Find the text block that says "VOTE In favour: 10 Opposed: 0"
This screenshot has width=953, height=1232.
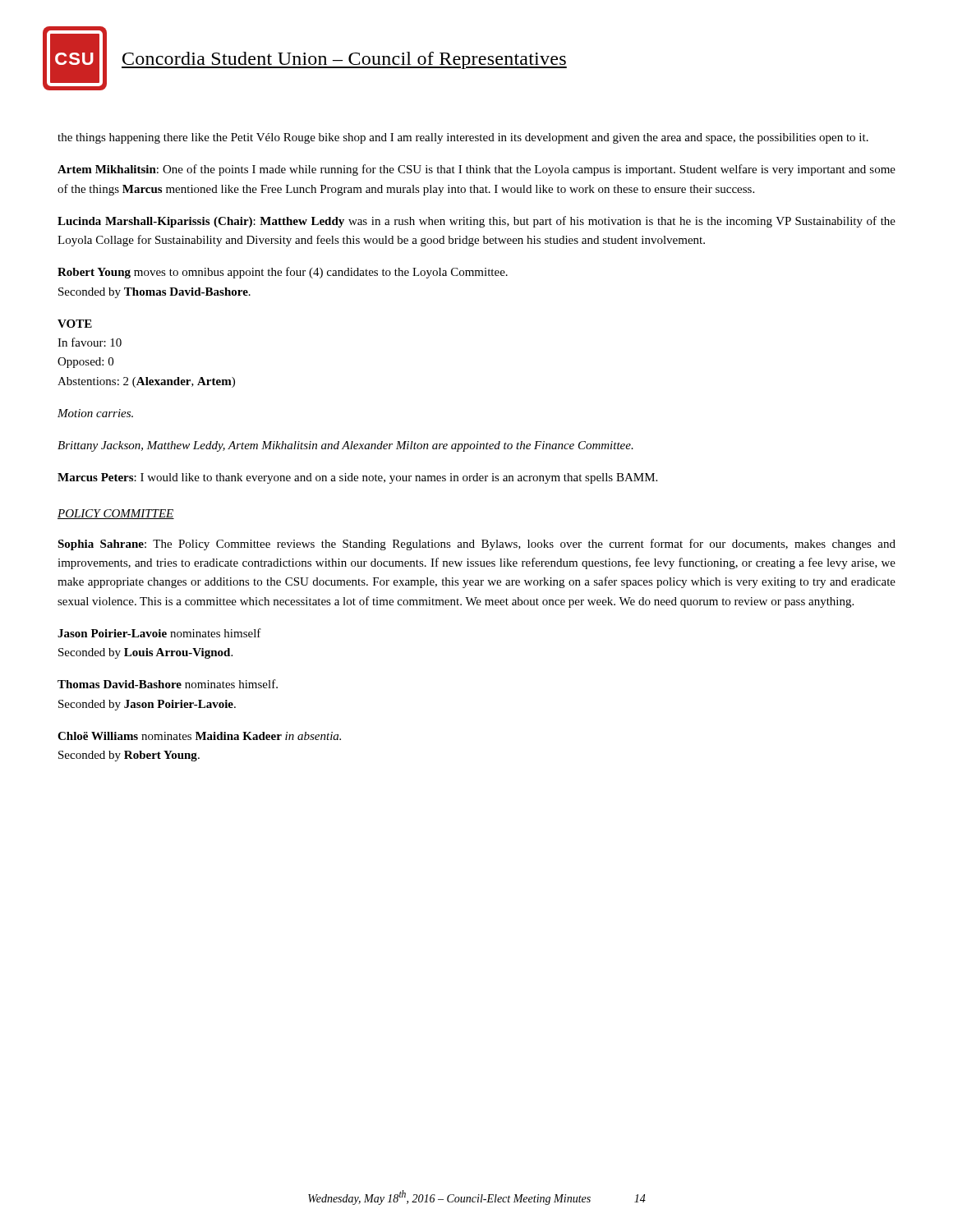[x=75, y=324]
